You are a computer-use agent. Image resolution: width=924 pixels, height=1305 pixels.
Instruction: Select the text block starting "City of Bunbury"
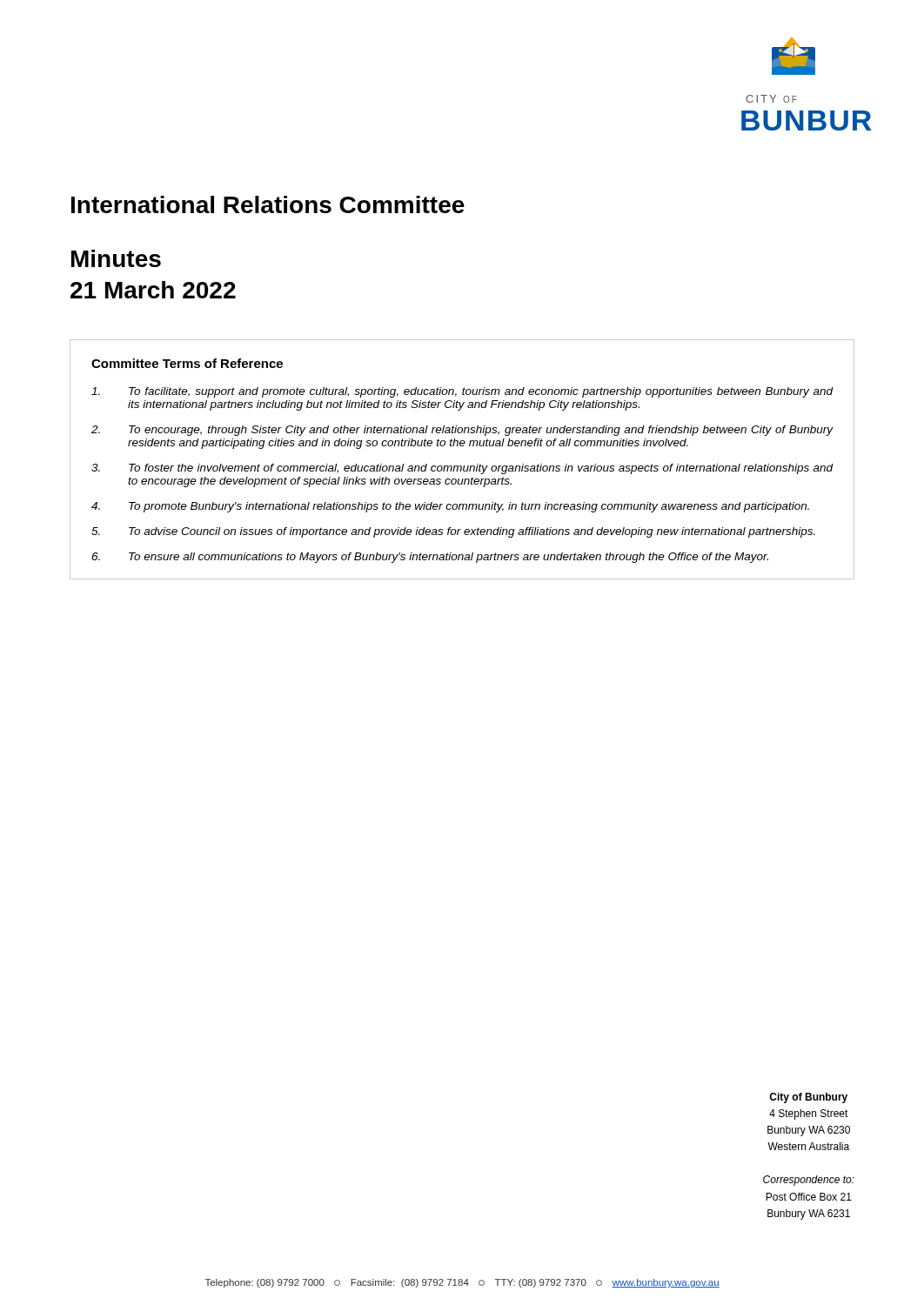809,1155
